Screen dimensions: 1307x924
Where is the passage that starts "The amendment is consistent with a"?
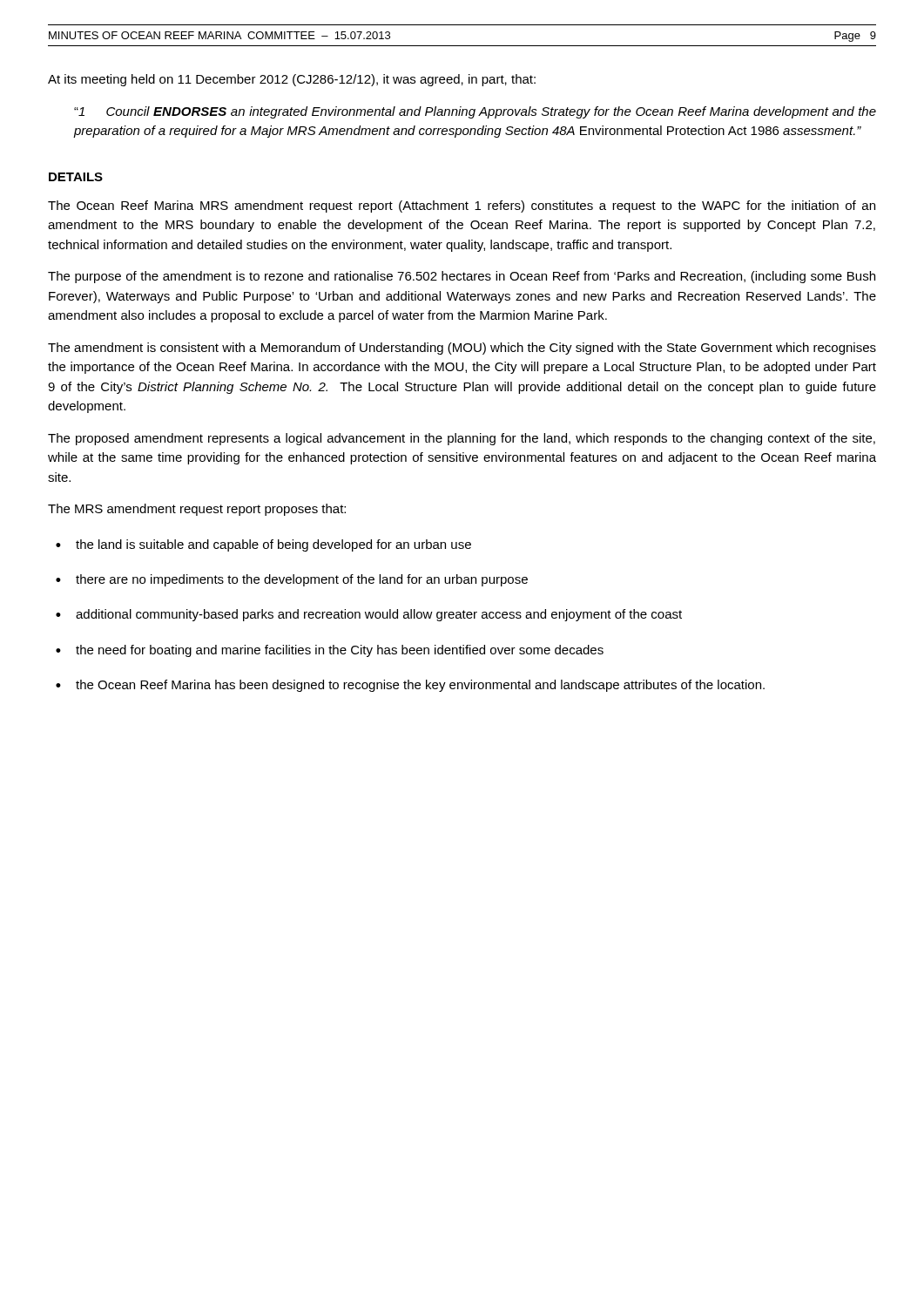click(x=462, y=376)
